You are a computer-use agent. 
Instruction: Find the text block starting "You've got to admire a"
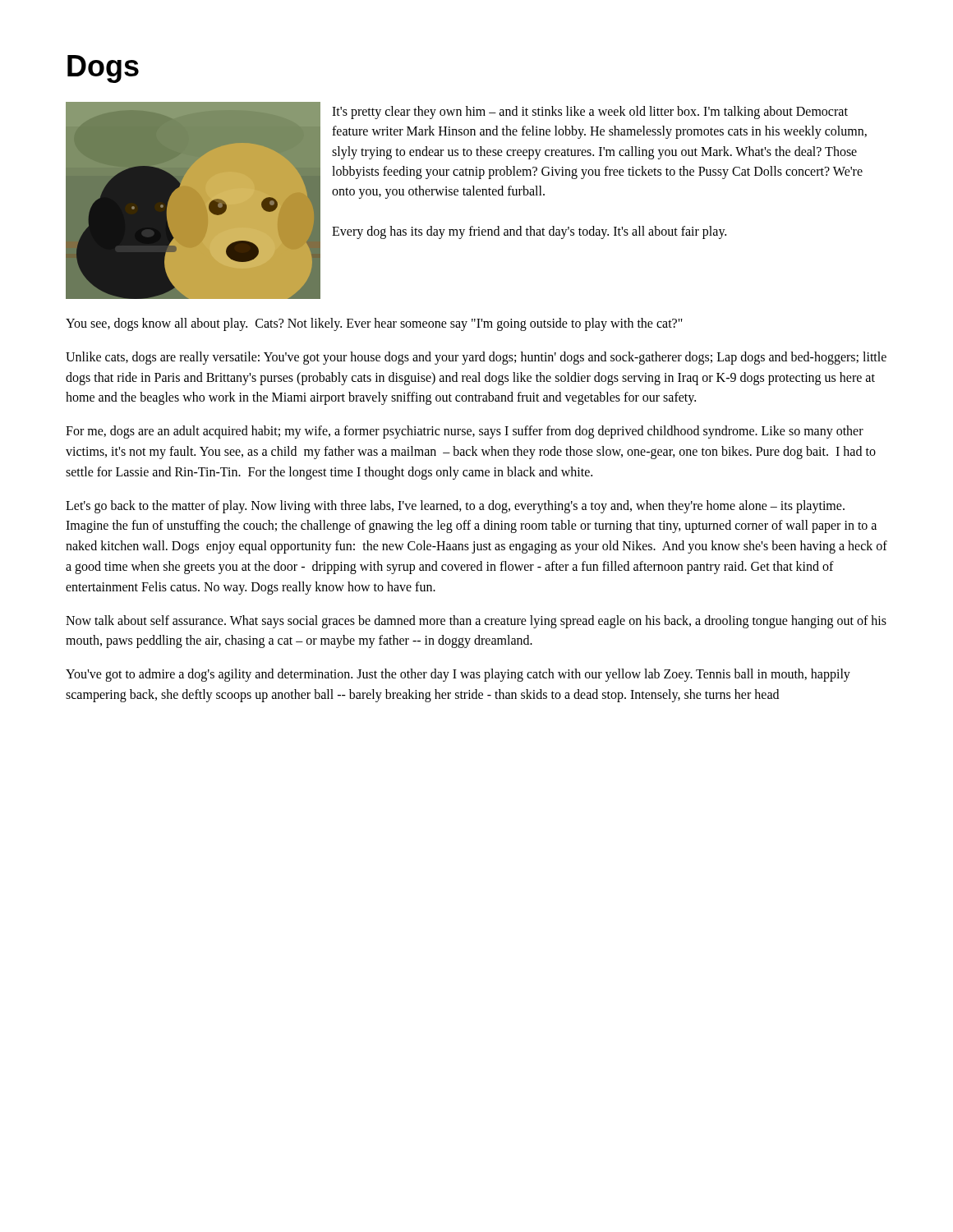tap(458, 684)
